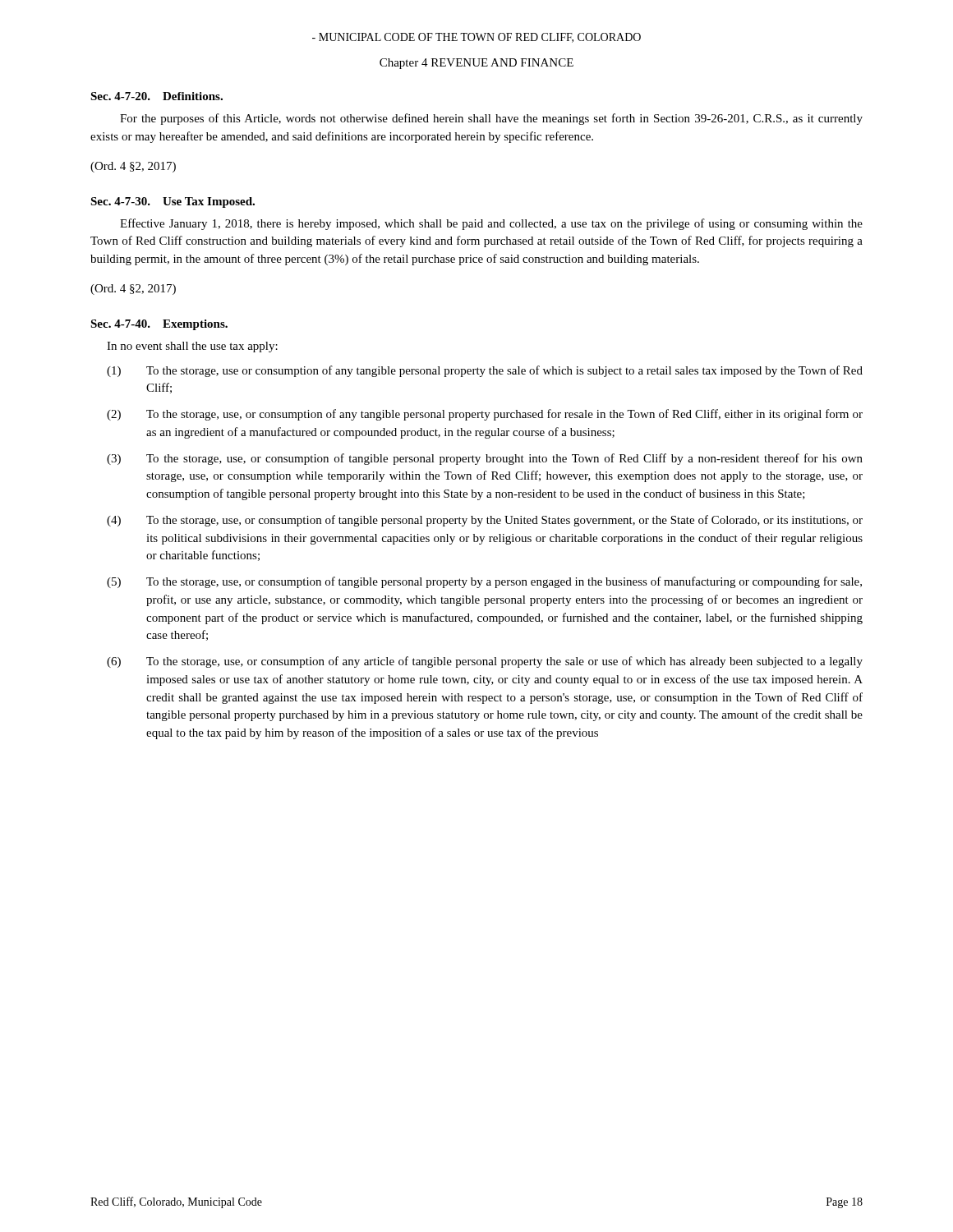
Task: Point to the text starting "Chapter 4 REVENUE AND FINANCE"
Action: pos(476,62)
